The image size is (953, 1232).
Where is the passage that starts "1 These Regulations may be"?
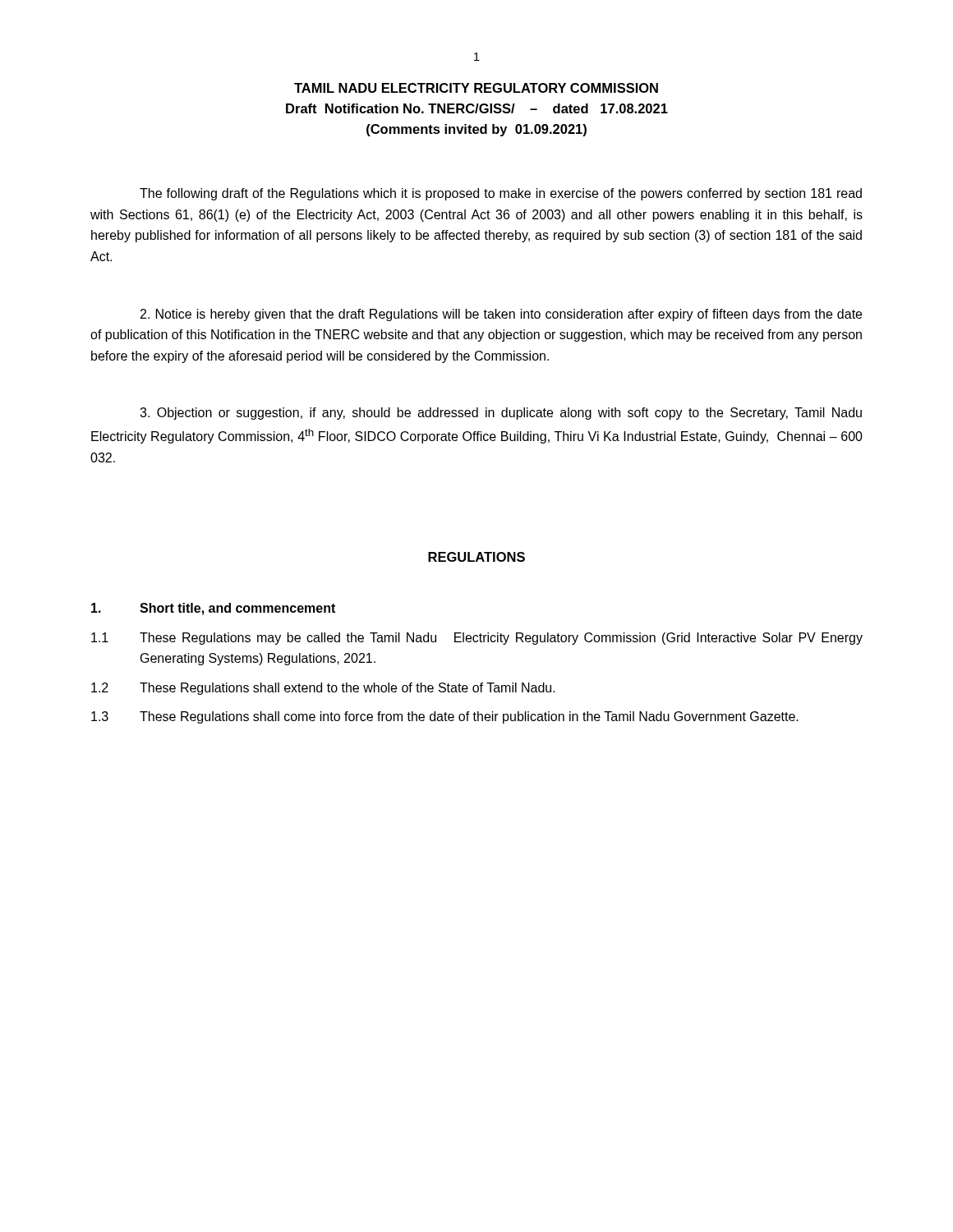[476, 648]
